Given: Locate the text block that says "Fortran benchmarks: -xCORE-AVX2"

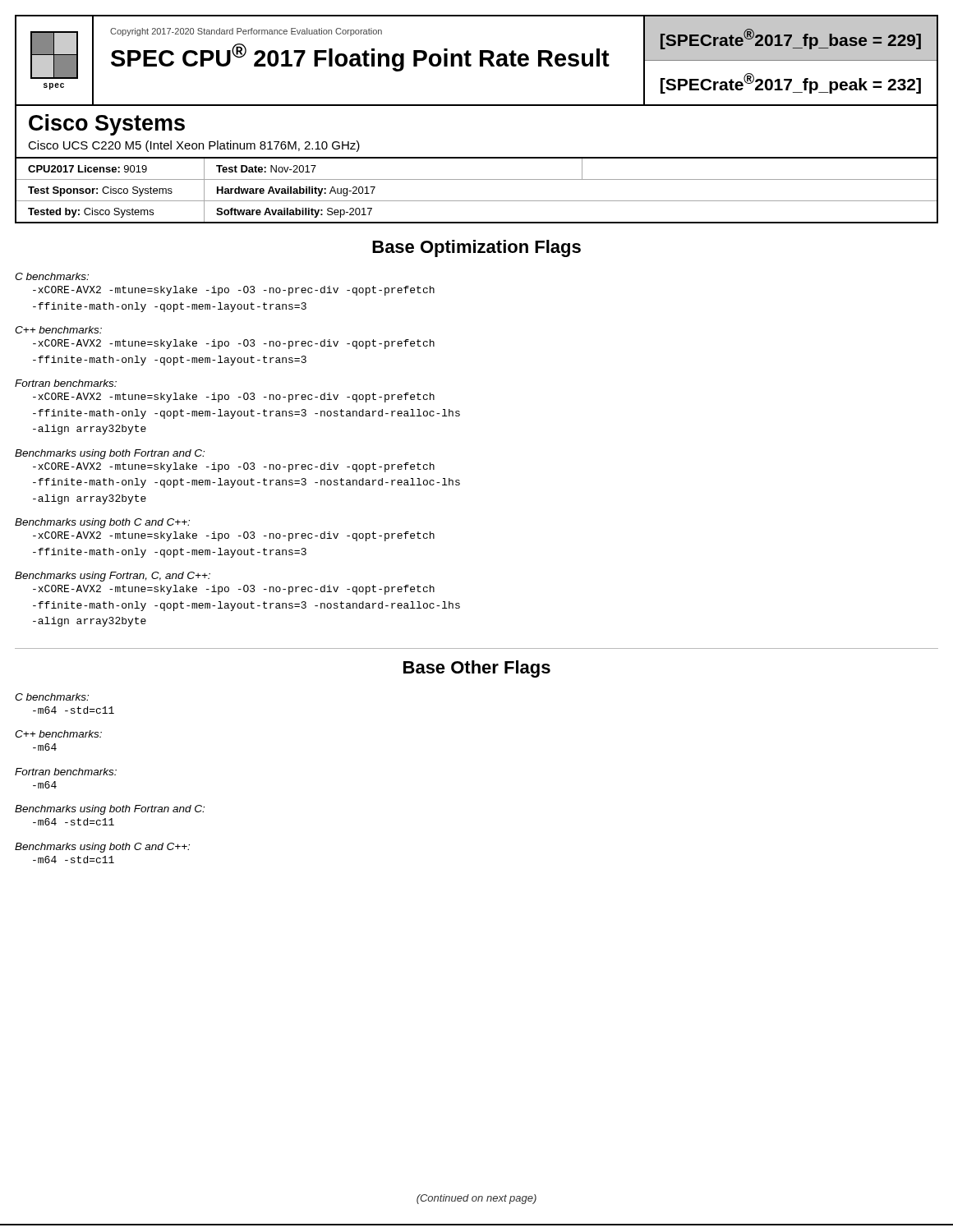Looking at the screenshot, I should (66, 383).
